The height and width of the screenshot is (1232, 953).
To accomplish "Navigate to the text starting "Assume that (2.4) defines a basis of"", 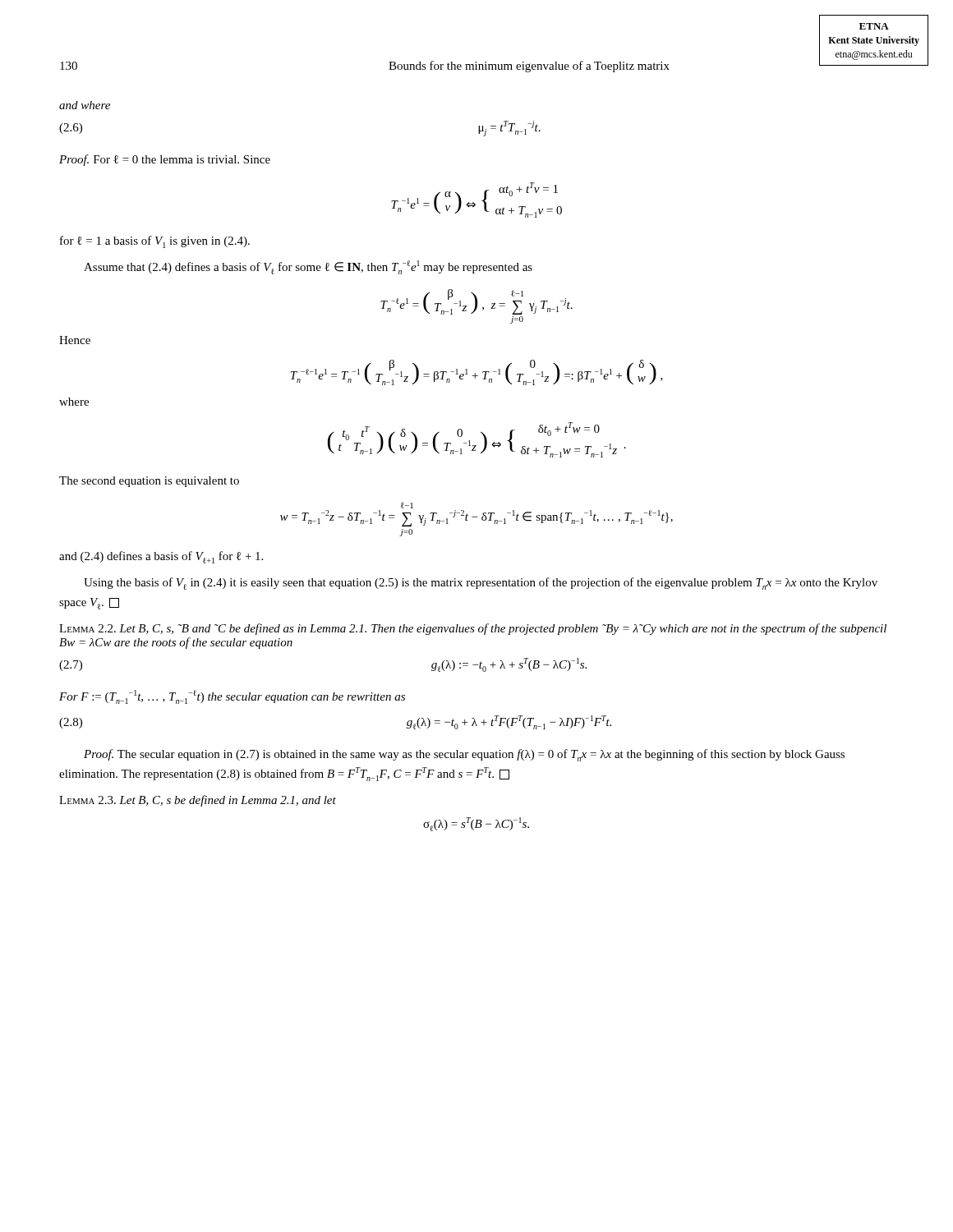I will pyautogui.click(x=308, y=267).
